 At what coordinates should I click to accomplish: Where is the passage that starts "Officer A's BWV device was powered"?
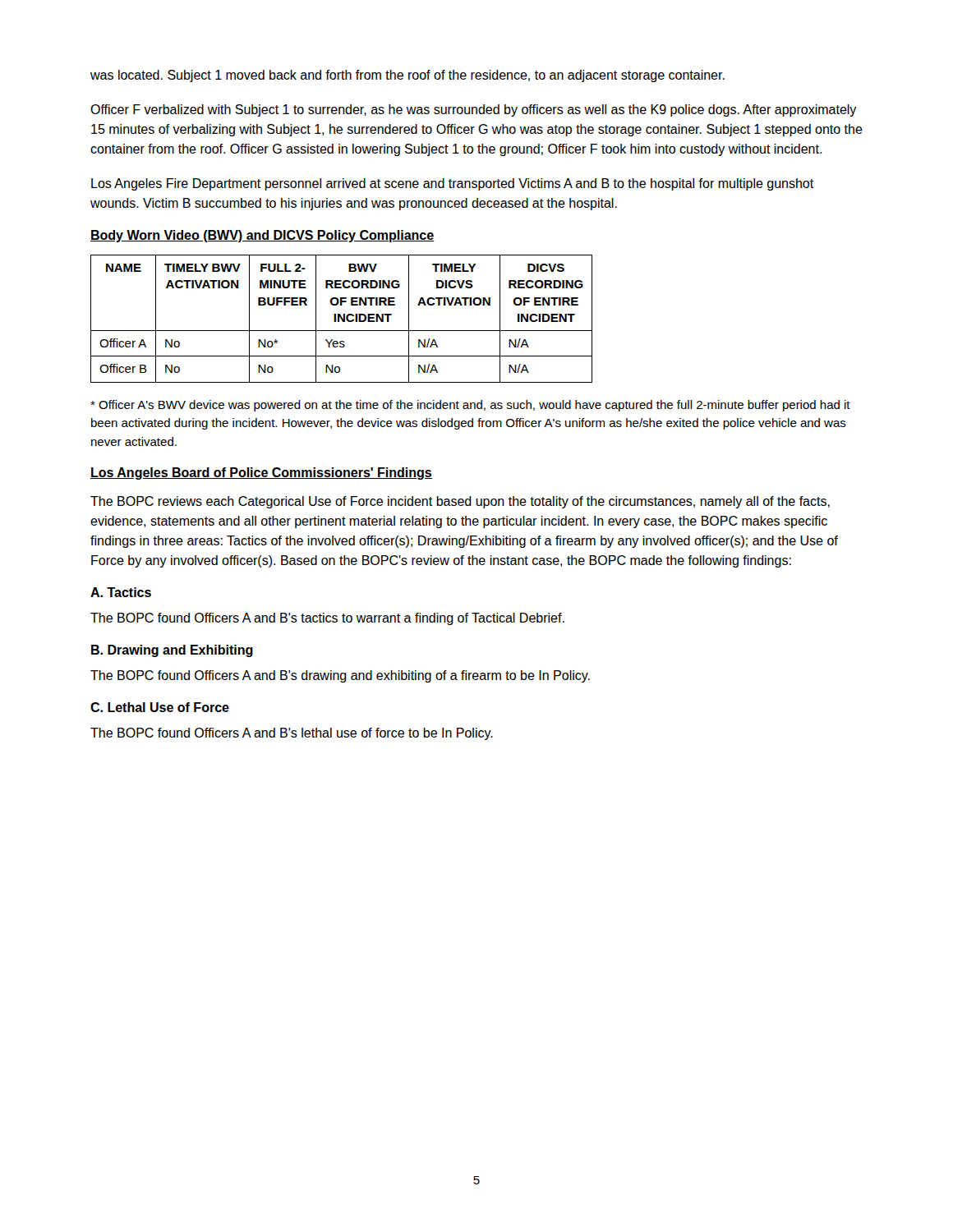click(x=470, y=423)
